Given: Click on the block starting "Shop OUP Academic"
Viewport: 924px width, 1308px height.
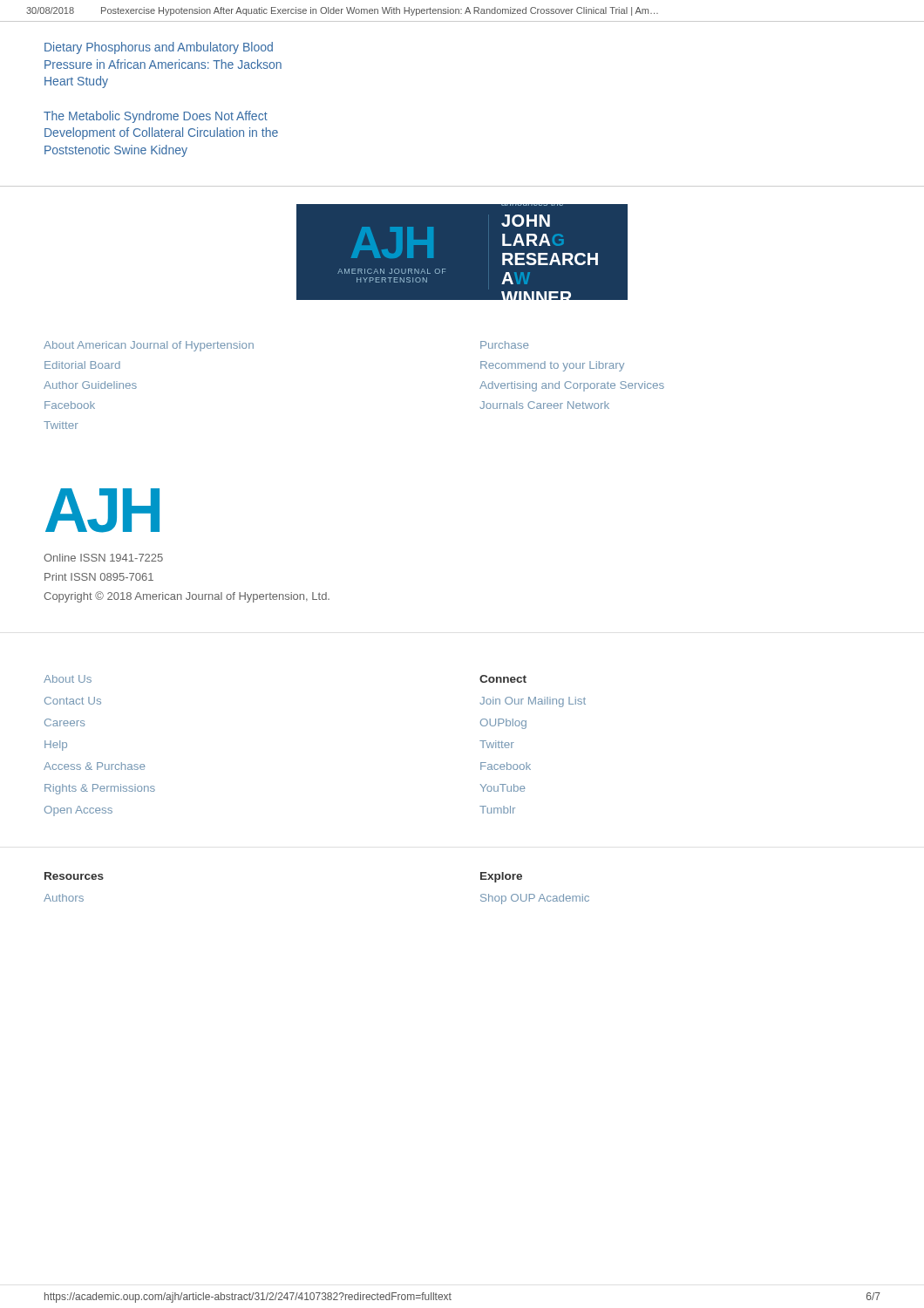Looking at the screenshot, I should tap(535, 899).
